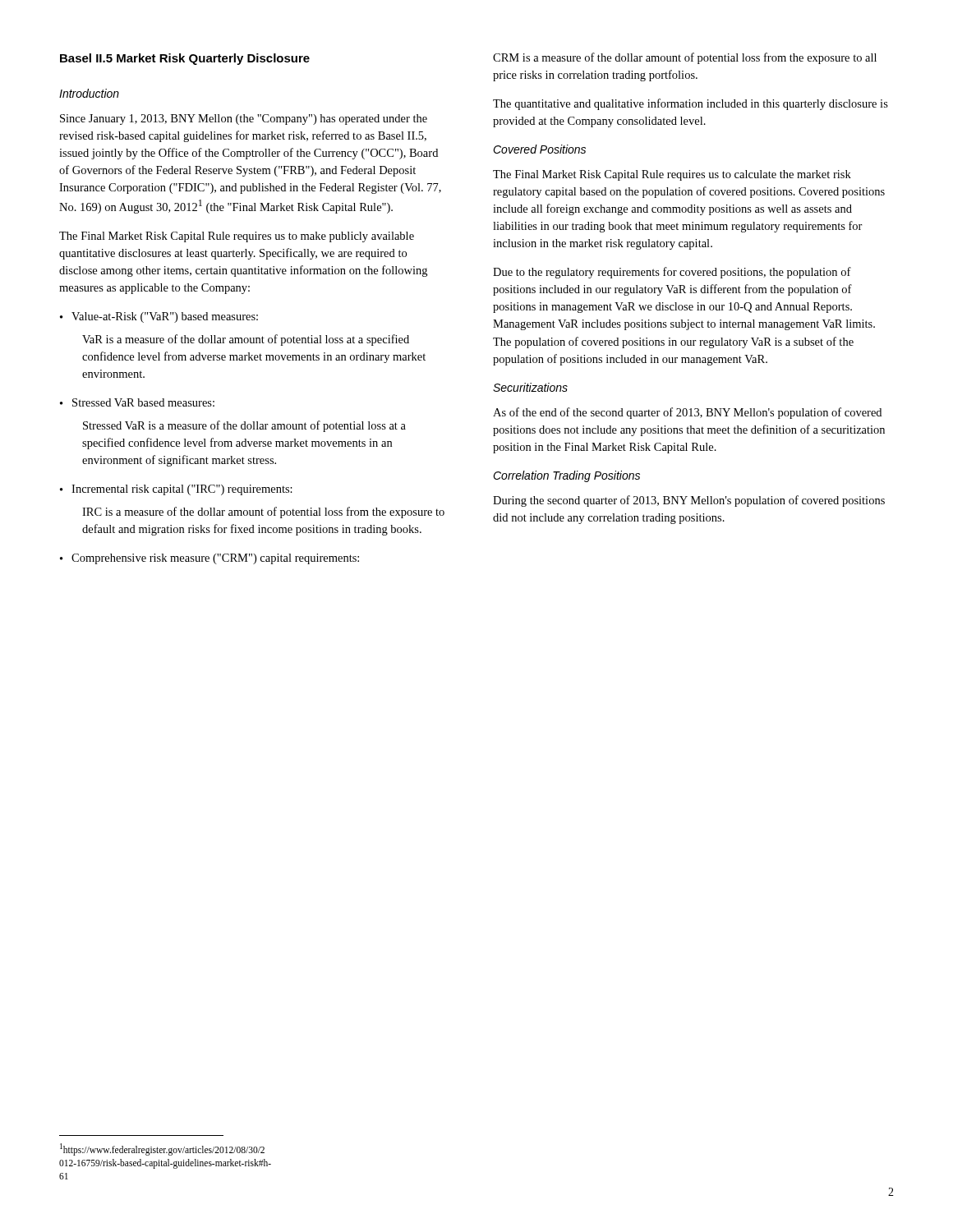Locate the footnote

(x=252, y=1162)
